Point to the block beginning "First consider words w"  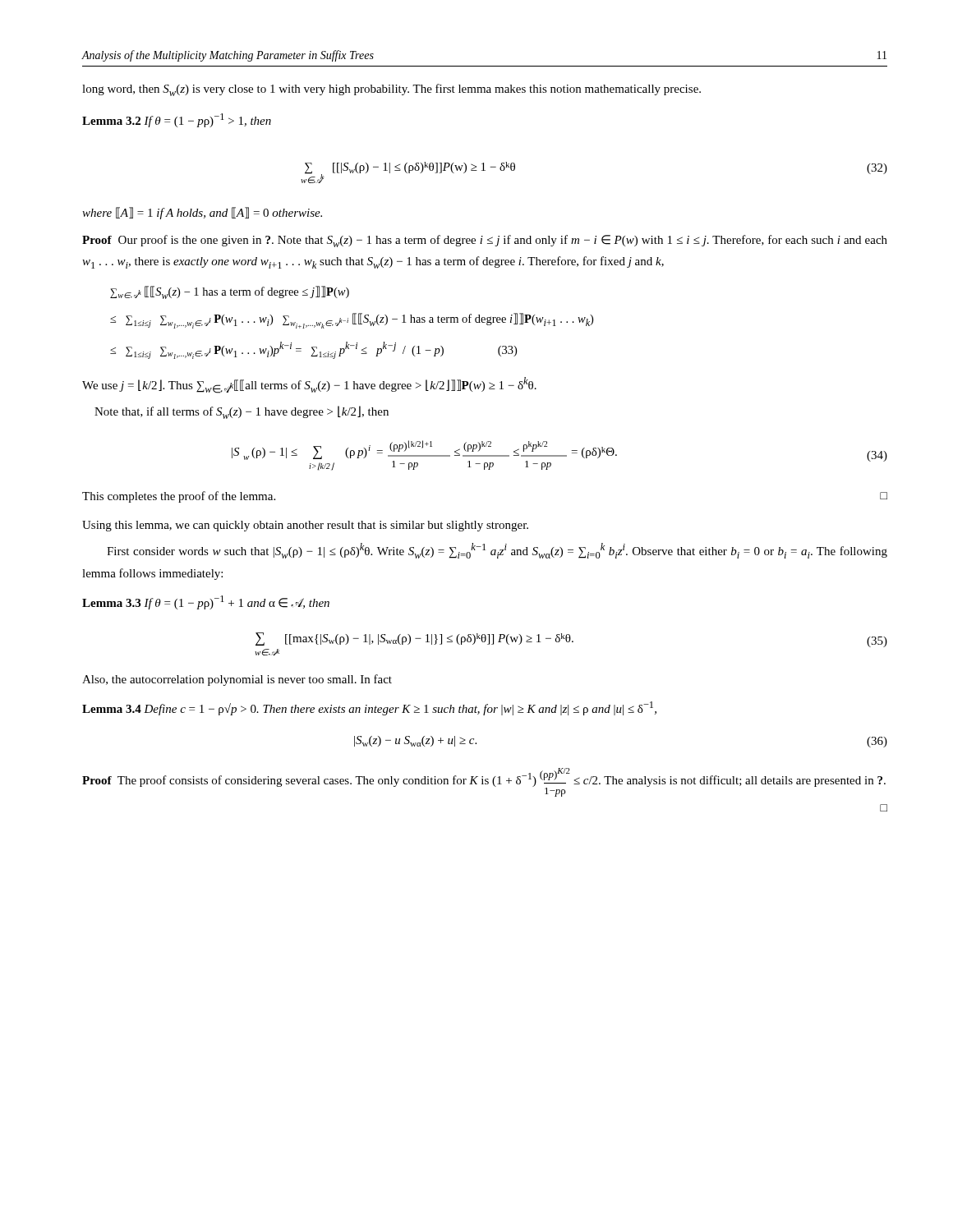(485, 561)
